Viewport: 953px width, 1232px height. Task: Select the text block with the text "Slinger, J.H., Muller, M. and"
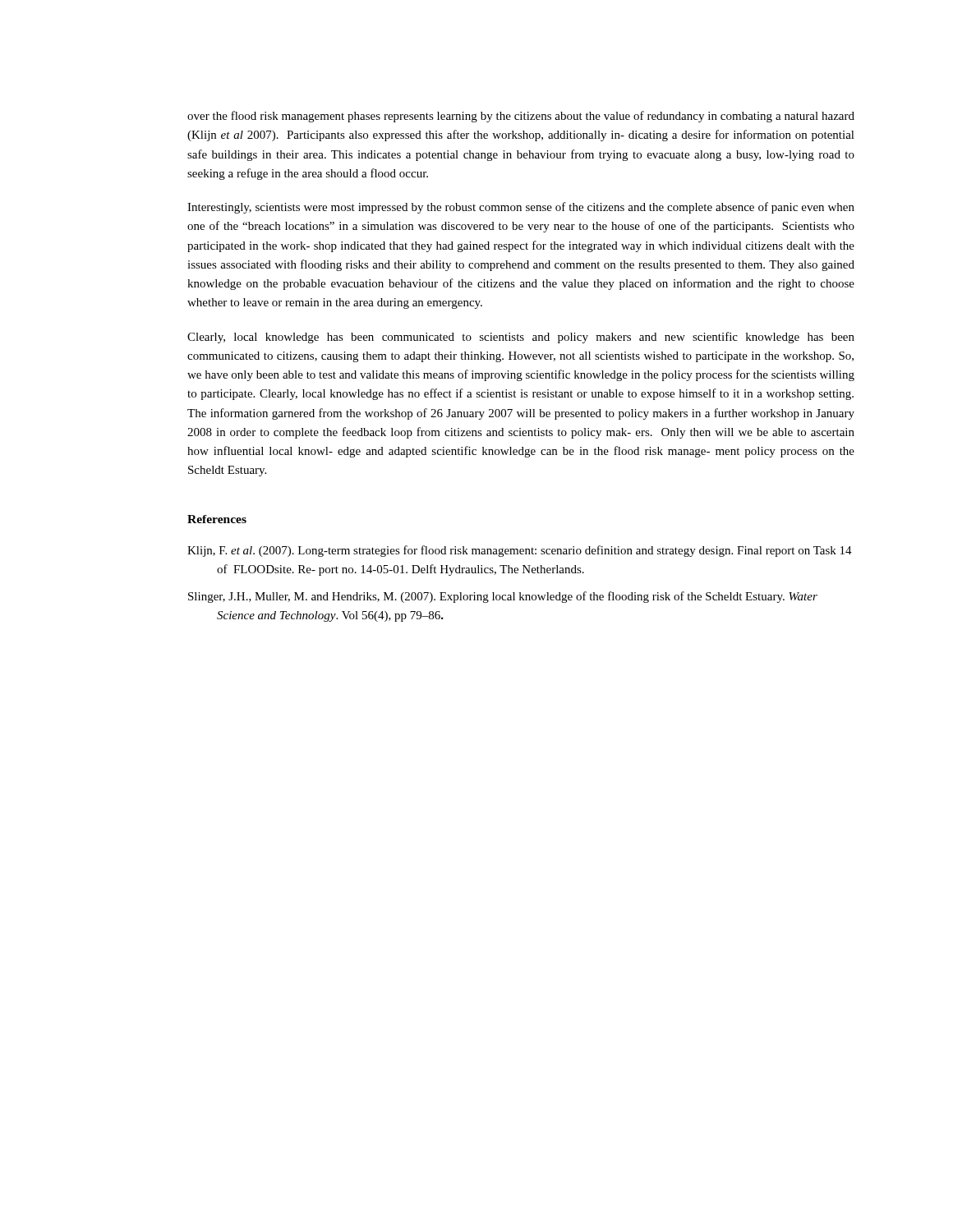pos(502,606)
